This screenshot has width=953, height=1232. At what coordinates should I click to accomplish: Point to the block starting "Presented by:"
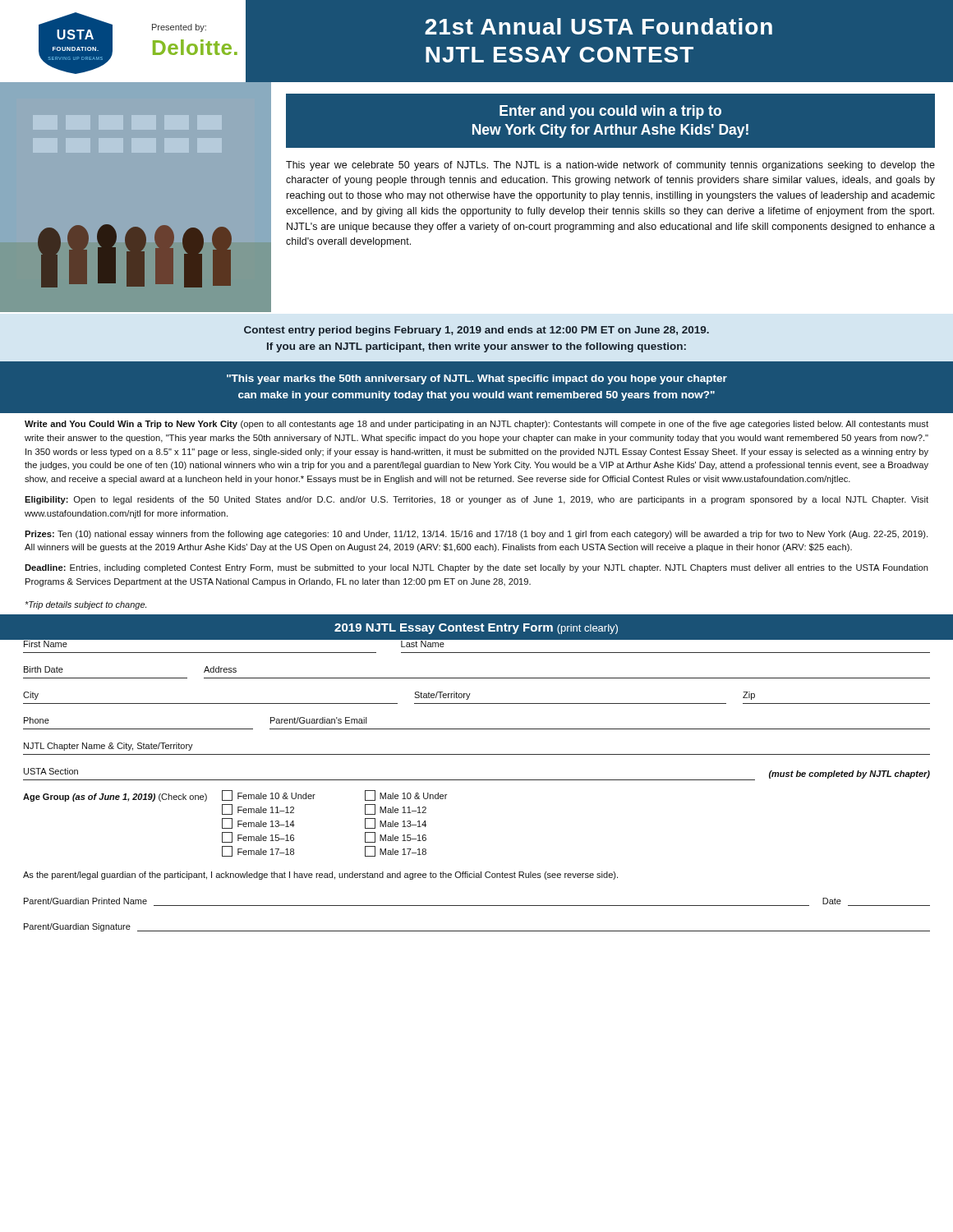coord(179,27)
